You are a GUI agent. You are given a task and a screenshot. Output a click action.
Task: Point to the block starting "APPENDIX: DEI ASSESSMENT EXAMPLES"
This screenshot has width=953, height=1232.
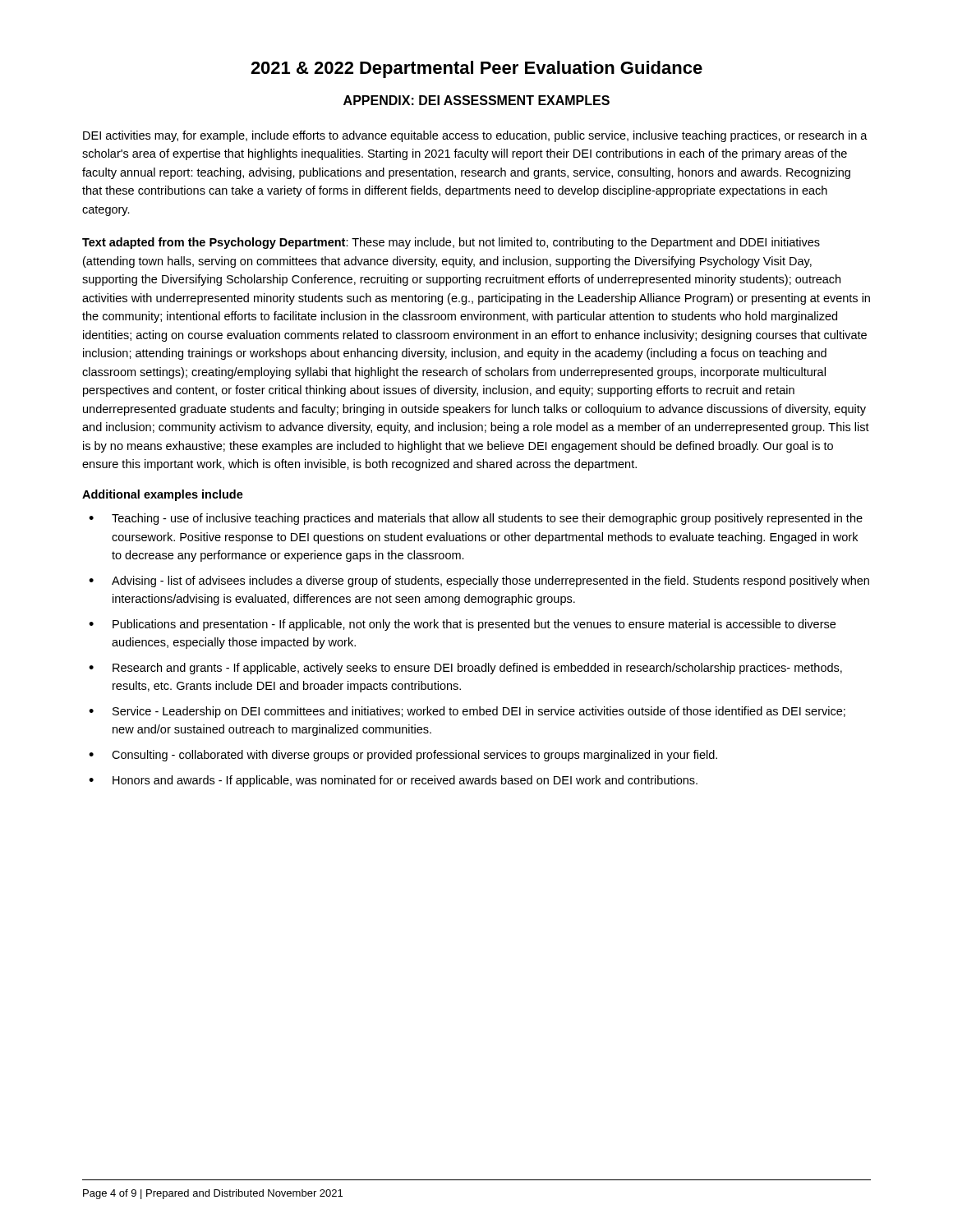pos(476,101)
